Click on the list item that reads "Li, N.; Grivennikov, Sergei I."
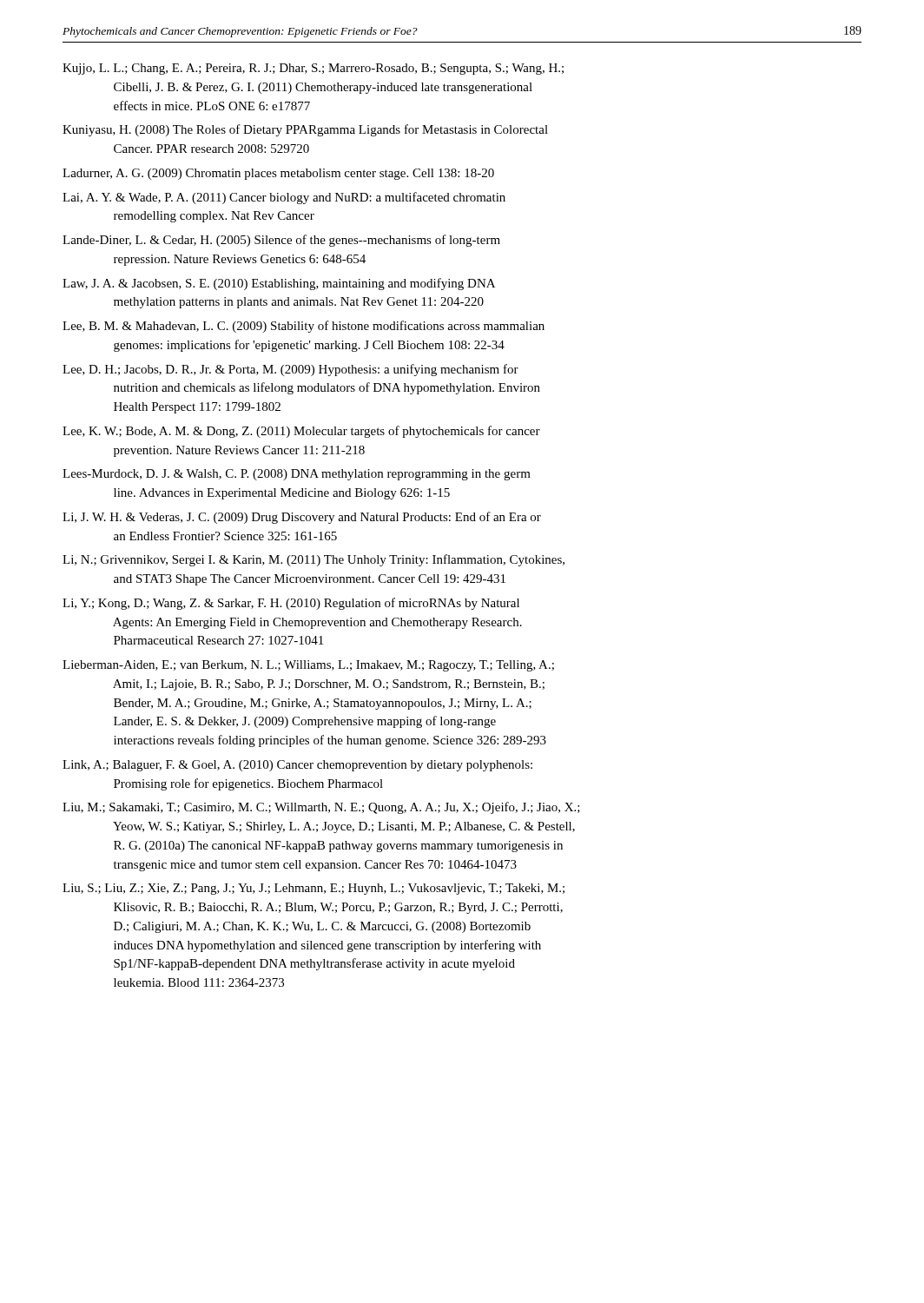Viewport: 924px width, 1303px height. (x=314, y=569)
